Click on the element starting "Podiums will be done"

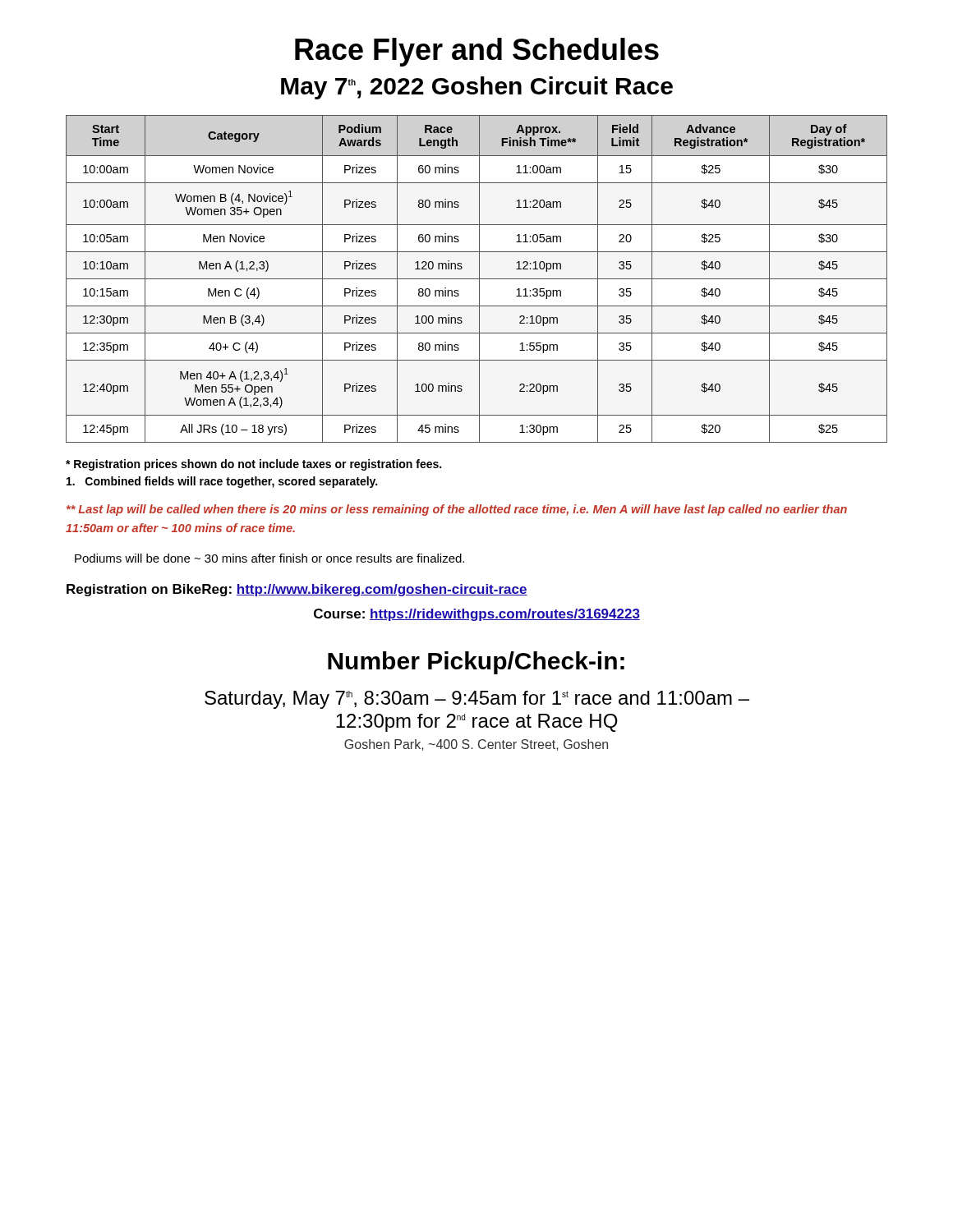[270, 558]
